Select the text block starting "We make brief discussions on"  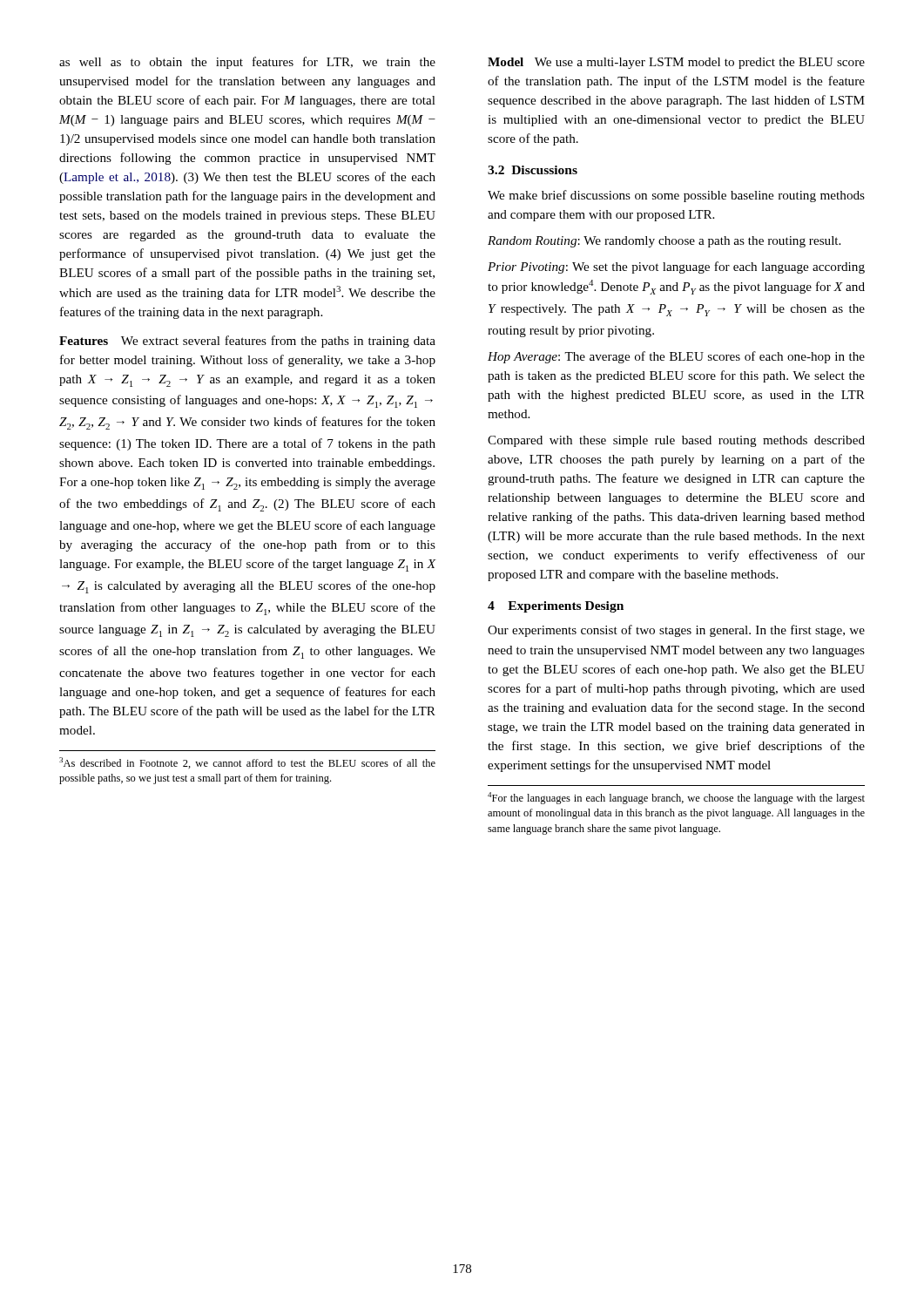676,204
